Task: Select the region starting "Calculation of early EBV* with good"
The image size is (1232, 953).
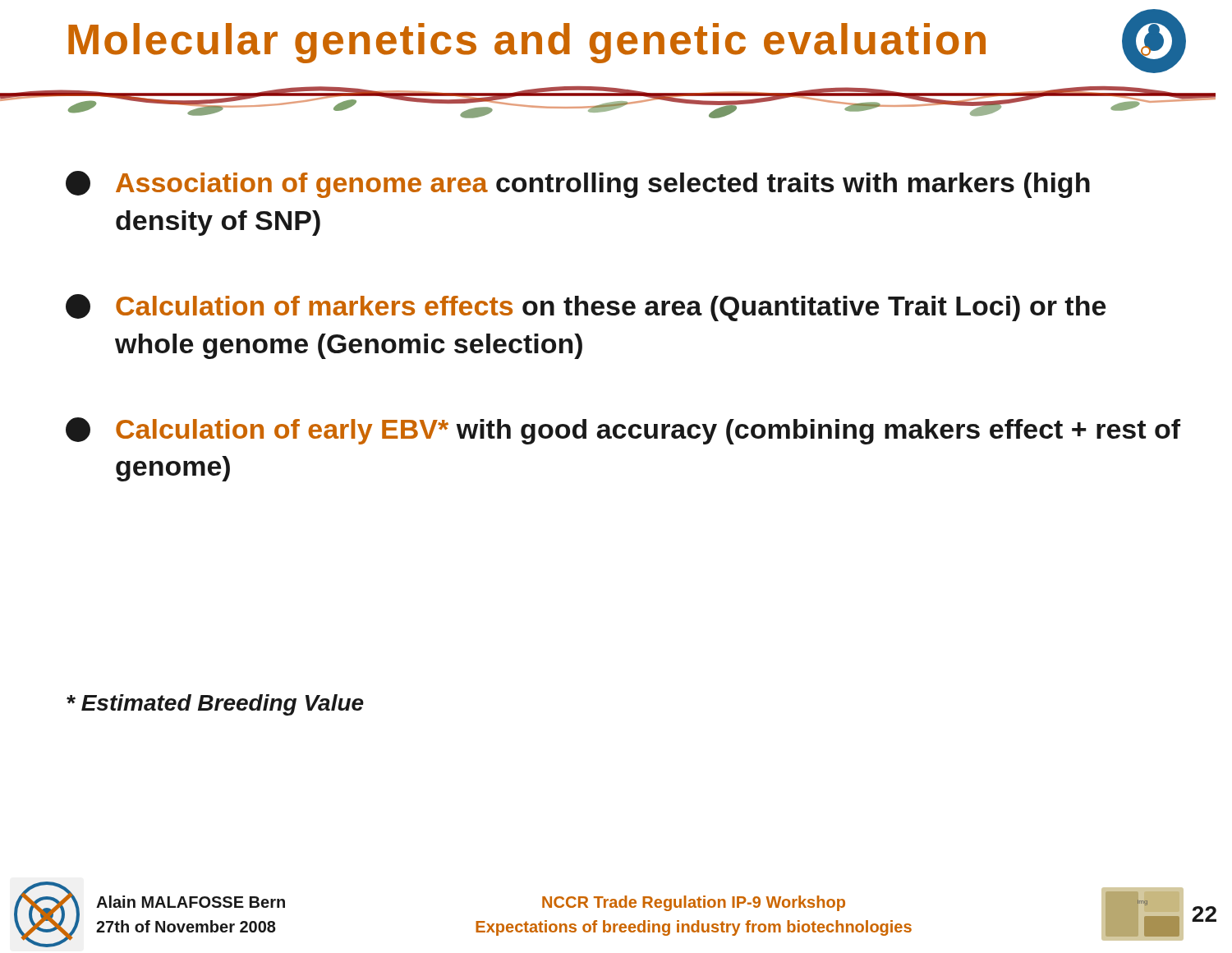Action: point(624,448)
